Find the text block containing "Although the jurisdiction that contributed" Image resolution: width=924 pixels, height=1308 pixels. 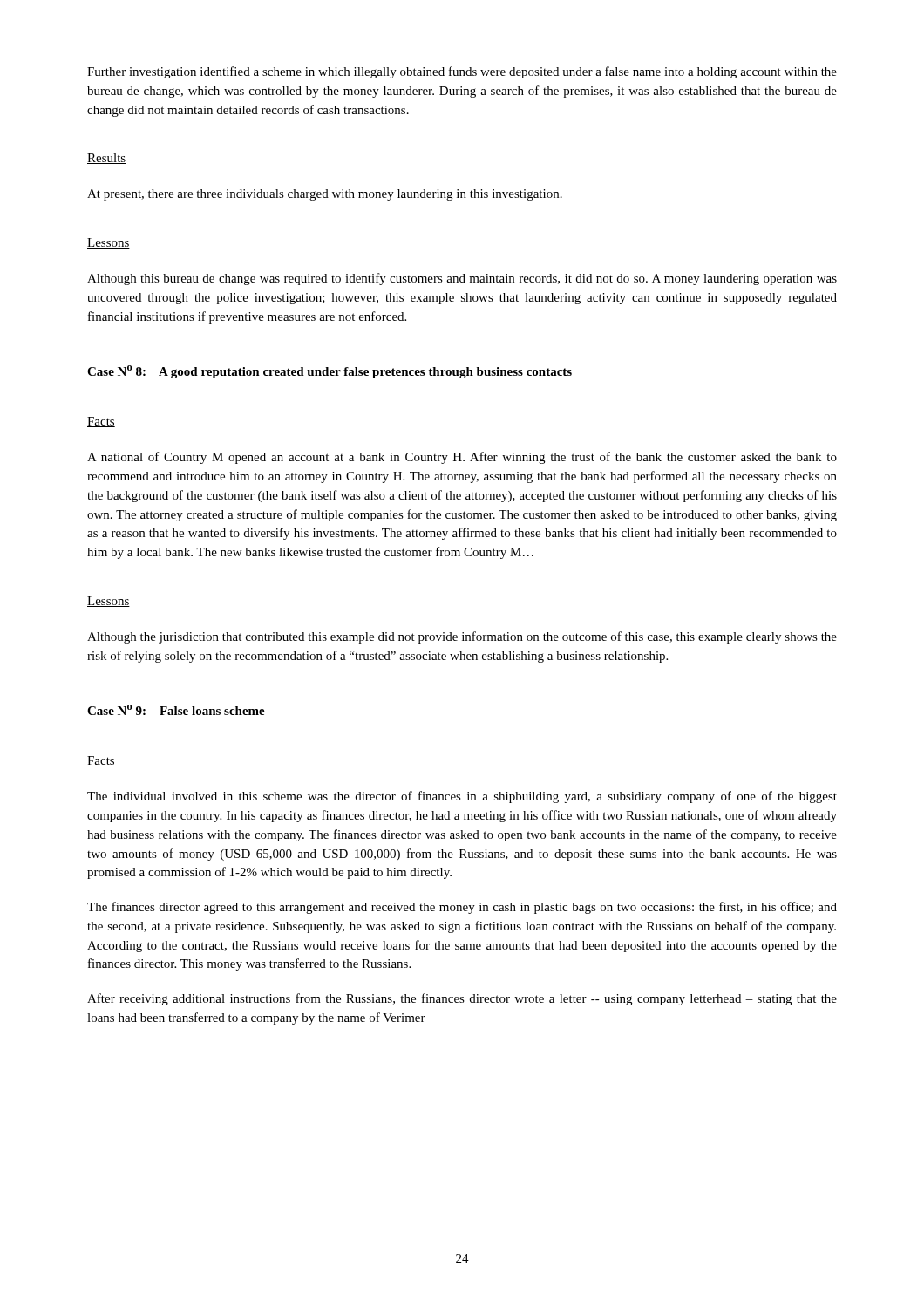pos(462,647)
